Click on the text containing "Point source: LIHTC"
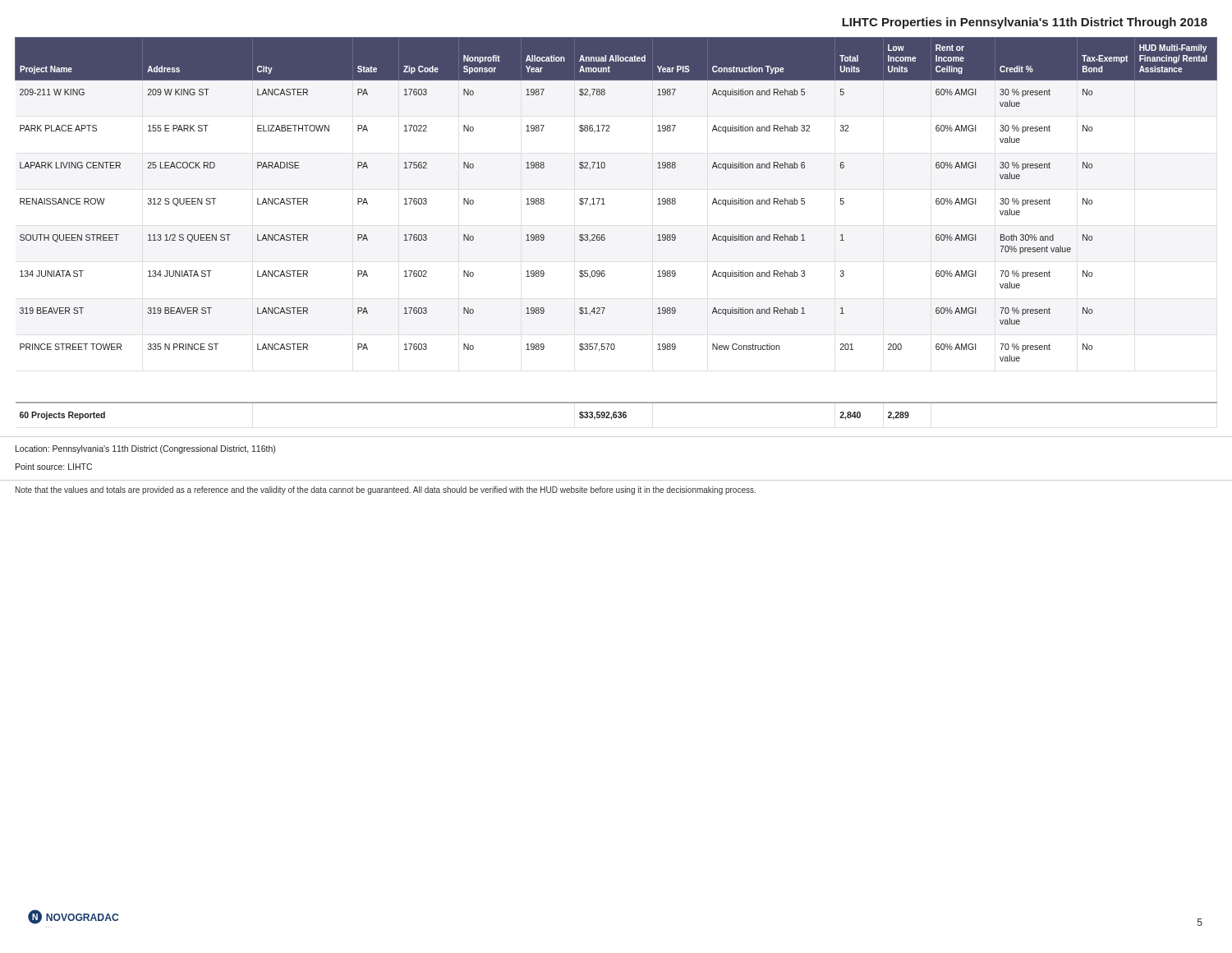The height and width of the screenshot is (953, 1232). click(x=54, y=467)
